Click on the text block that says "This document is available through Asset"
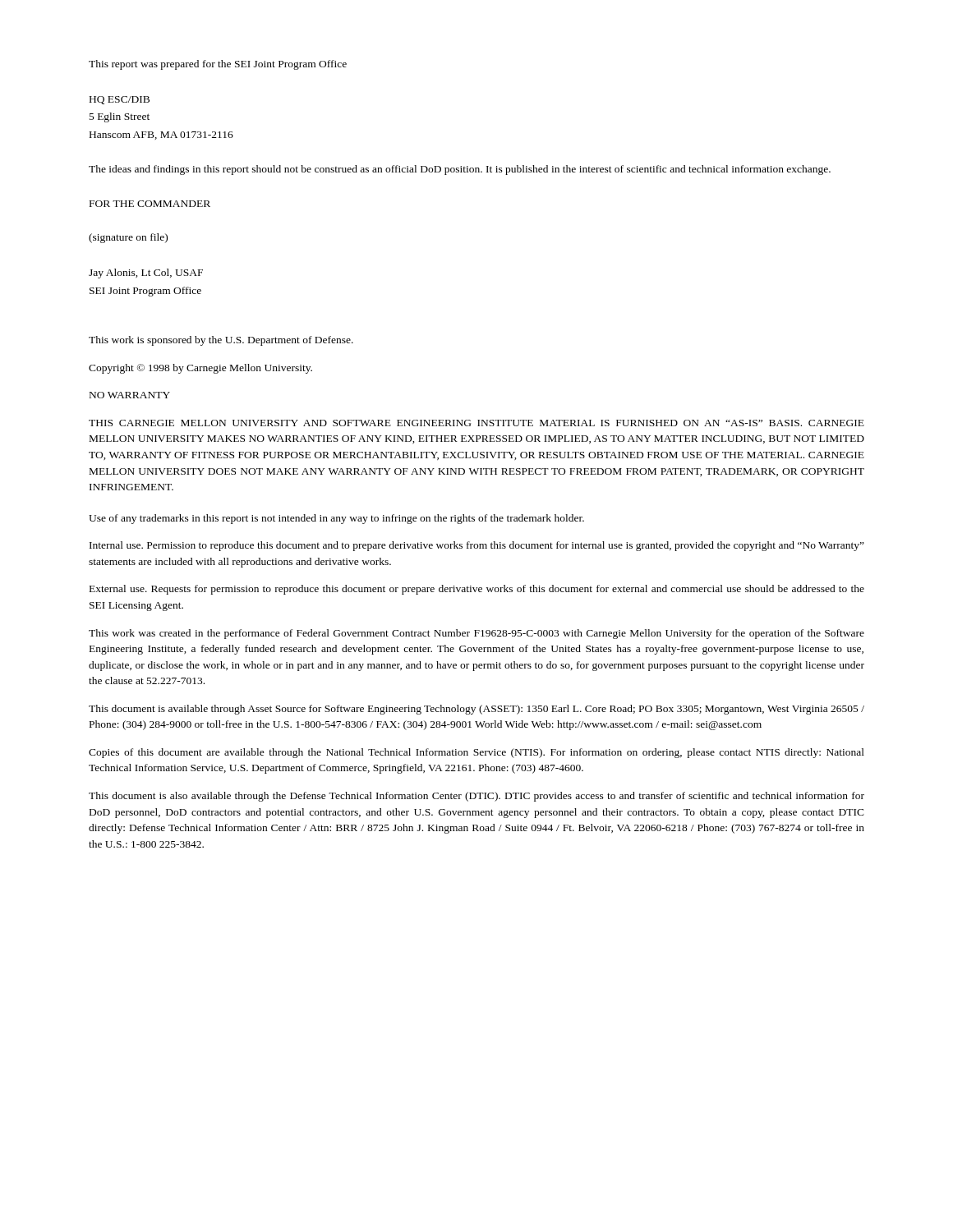 [476, 716]
